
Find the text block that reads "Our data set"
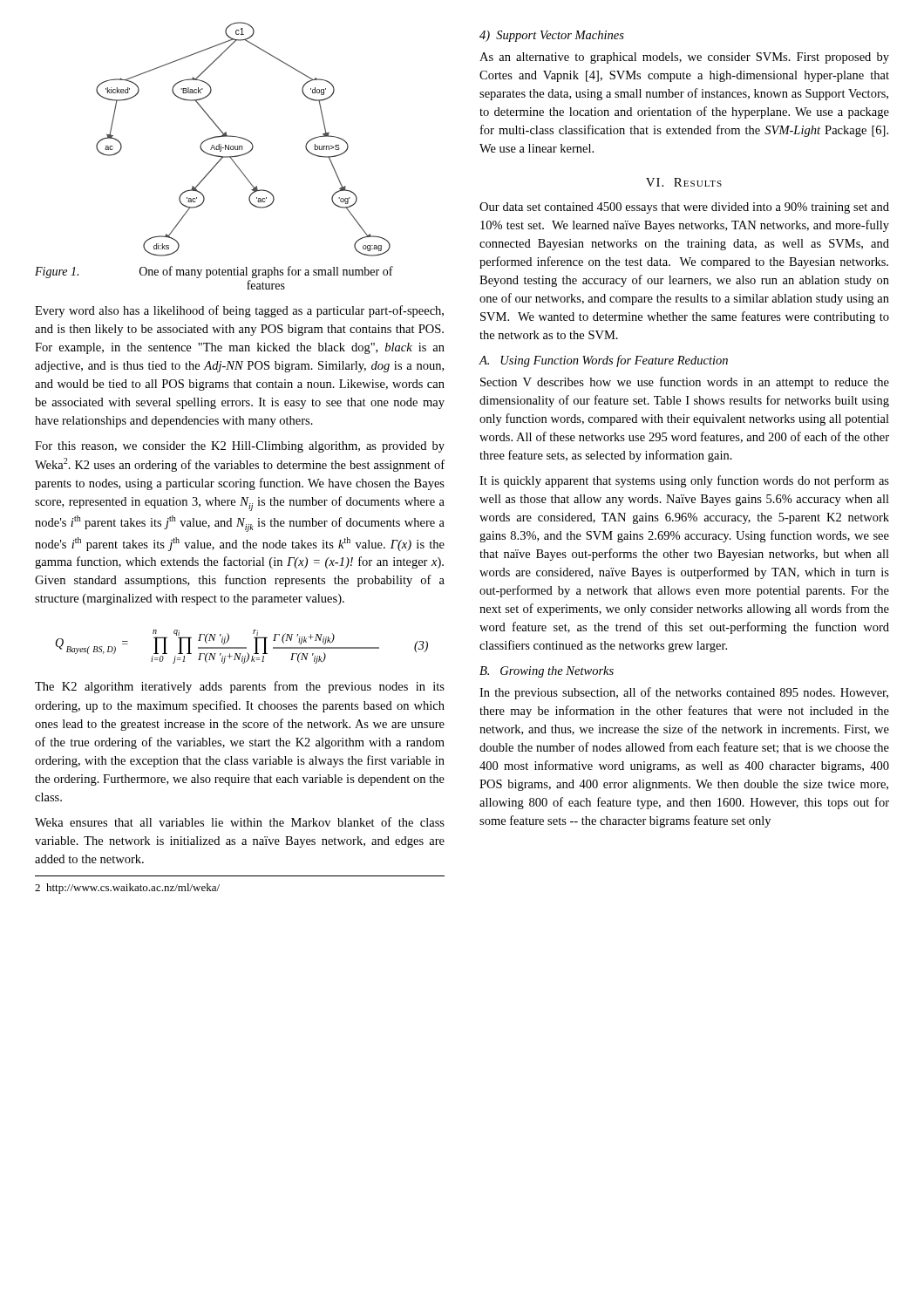(684, 271)
